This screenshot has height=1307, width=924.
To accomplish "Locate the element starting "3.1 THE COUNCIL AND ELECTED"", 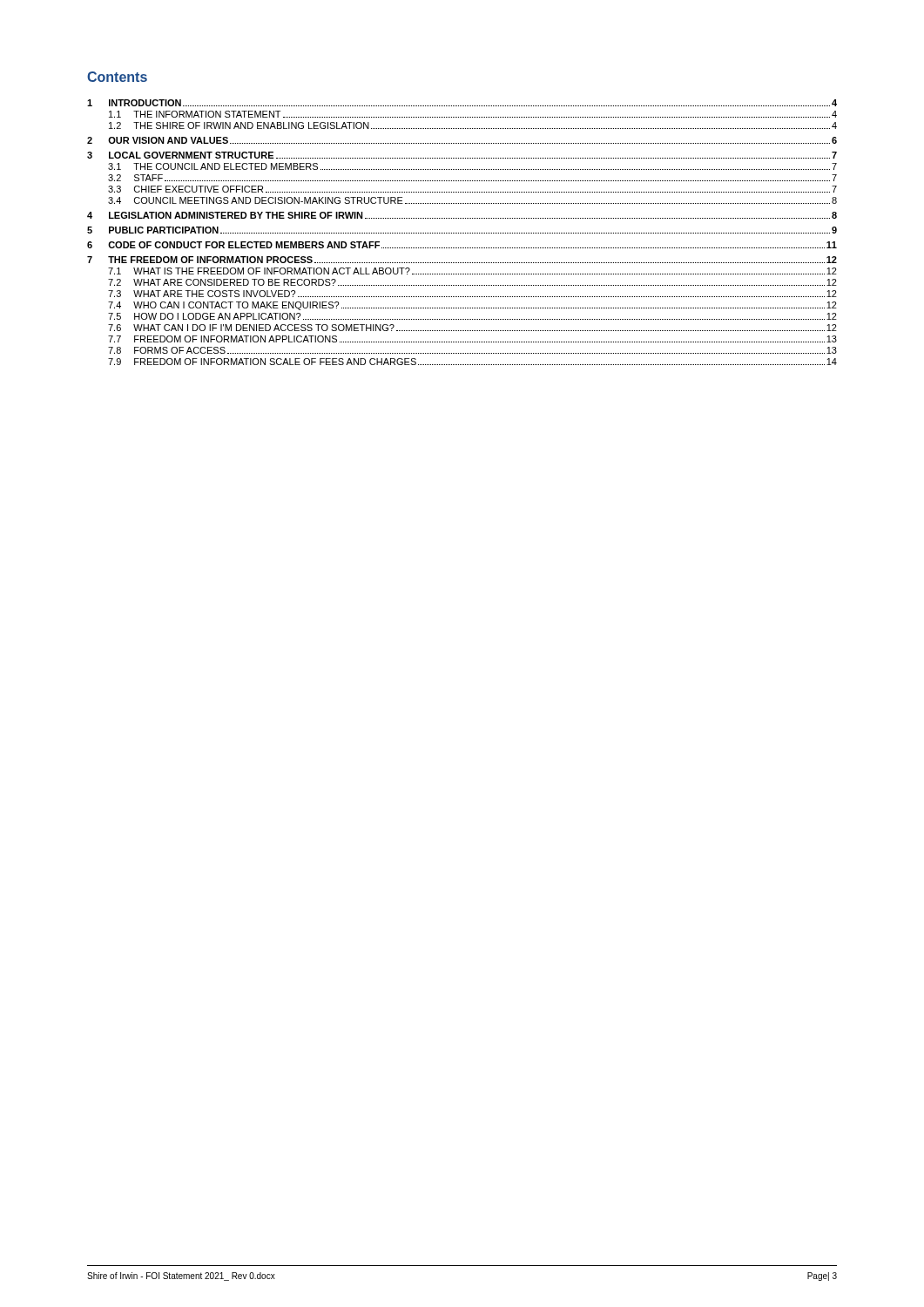I will pyautogui.click(x=462, y=167).
